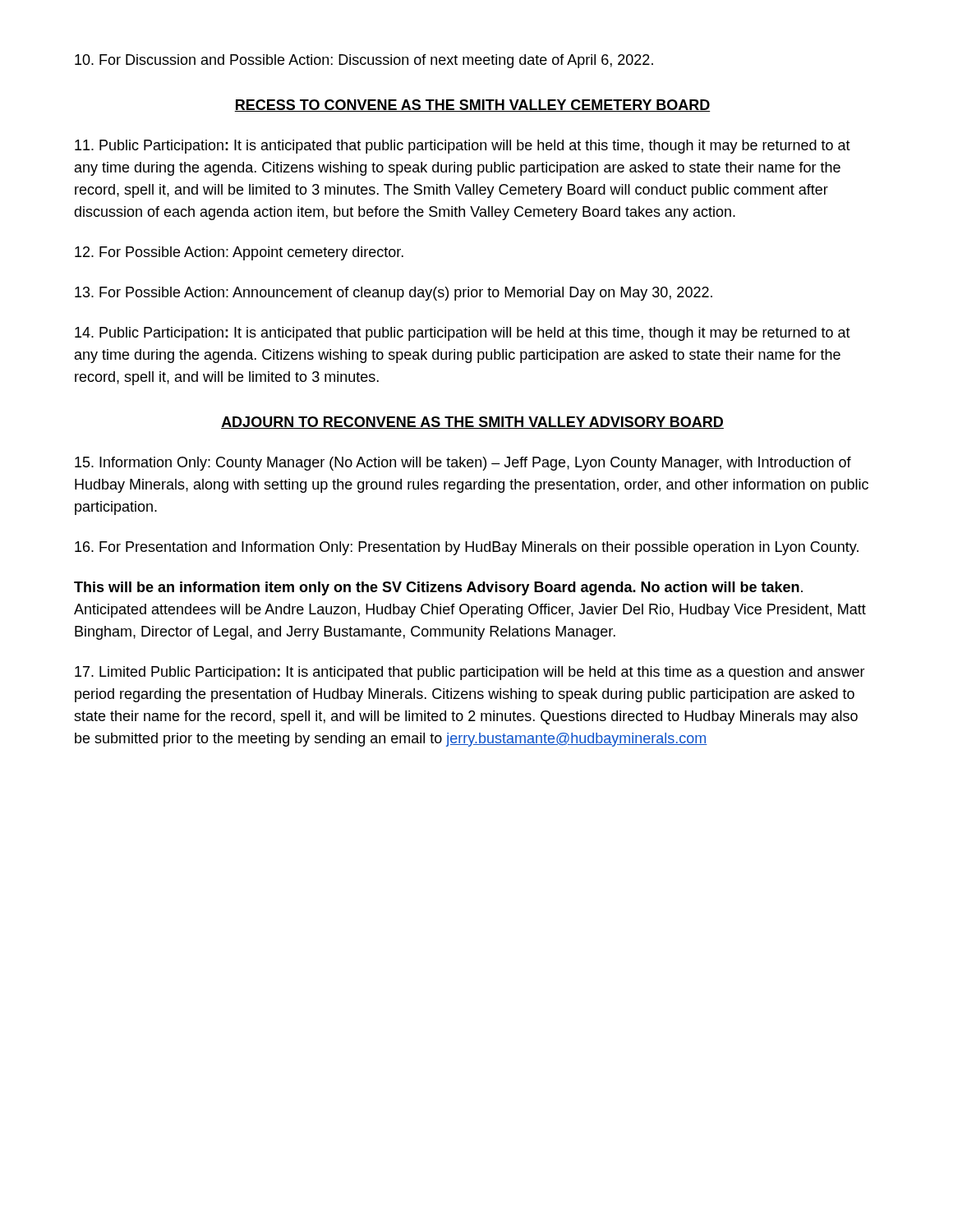Click the section header that begins "ADJOURN TO RECONVENE AS THE SMITH"

click(x=472, y=422)
